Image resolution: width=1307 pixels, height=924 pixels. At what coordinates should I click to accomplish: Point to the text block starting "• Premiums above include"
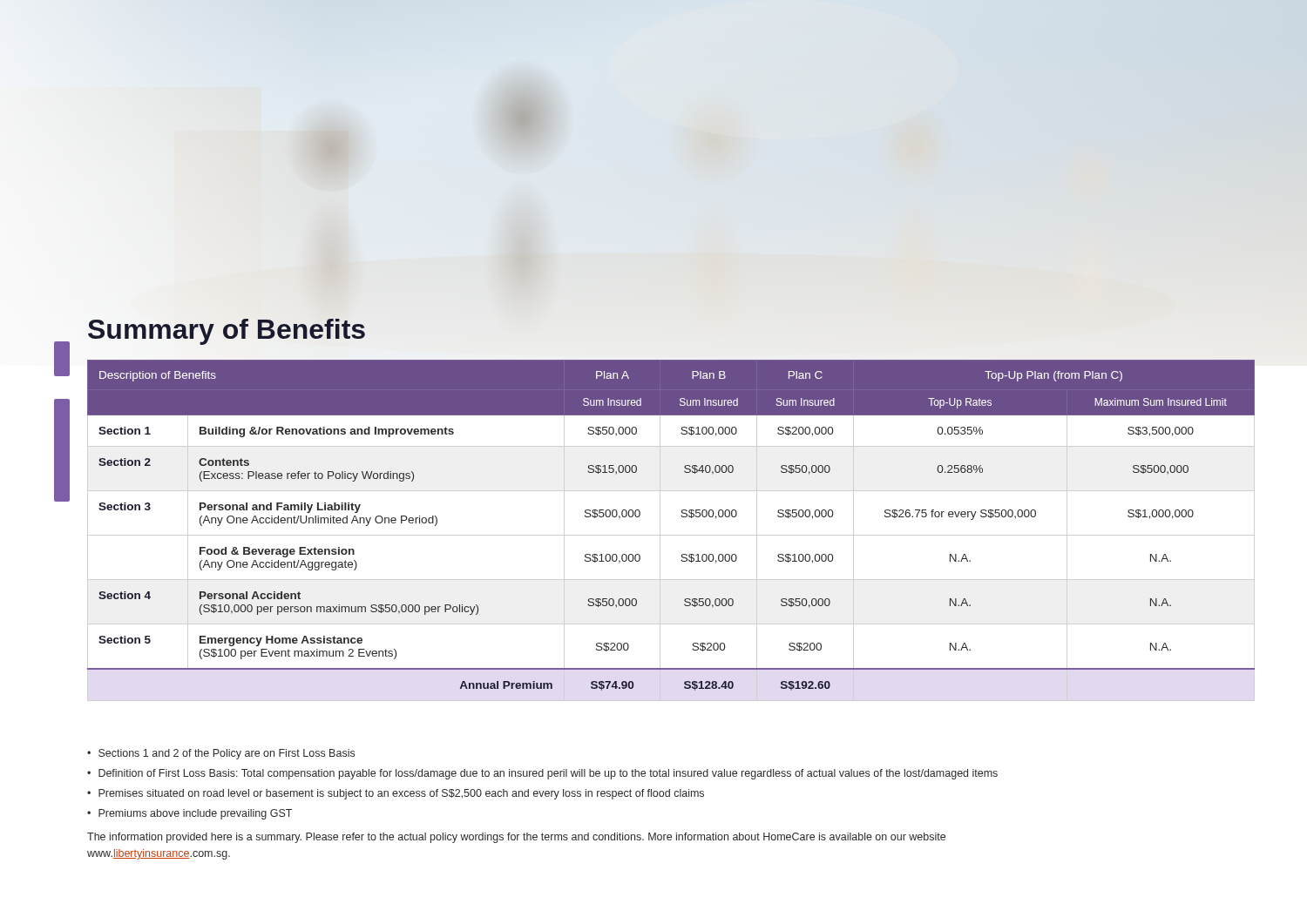coord(190,813)
